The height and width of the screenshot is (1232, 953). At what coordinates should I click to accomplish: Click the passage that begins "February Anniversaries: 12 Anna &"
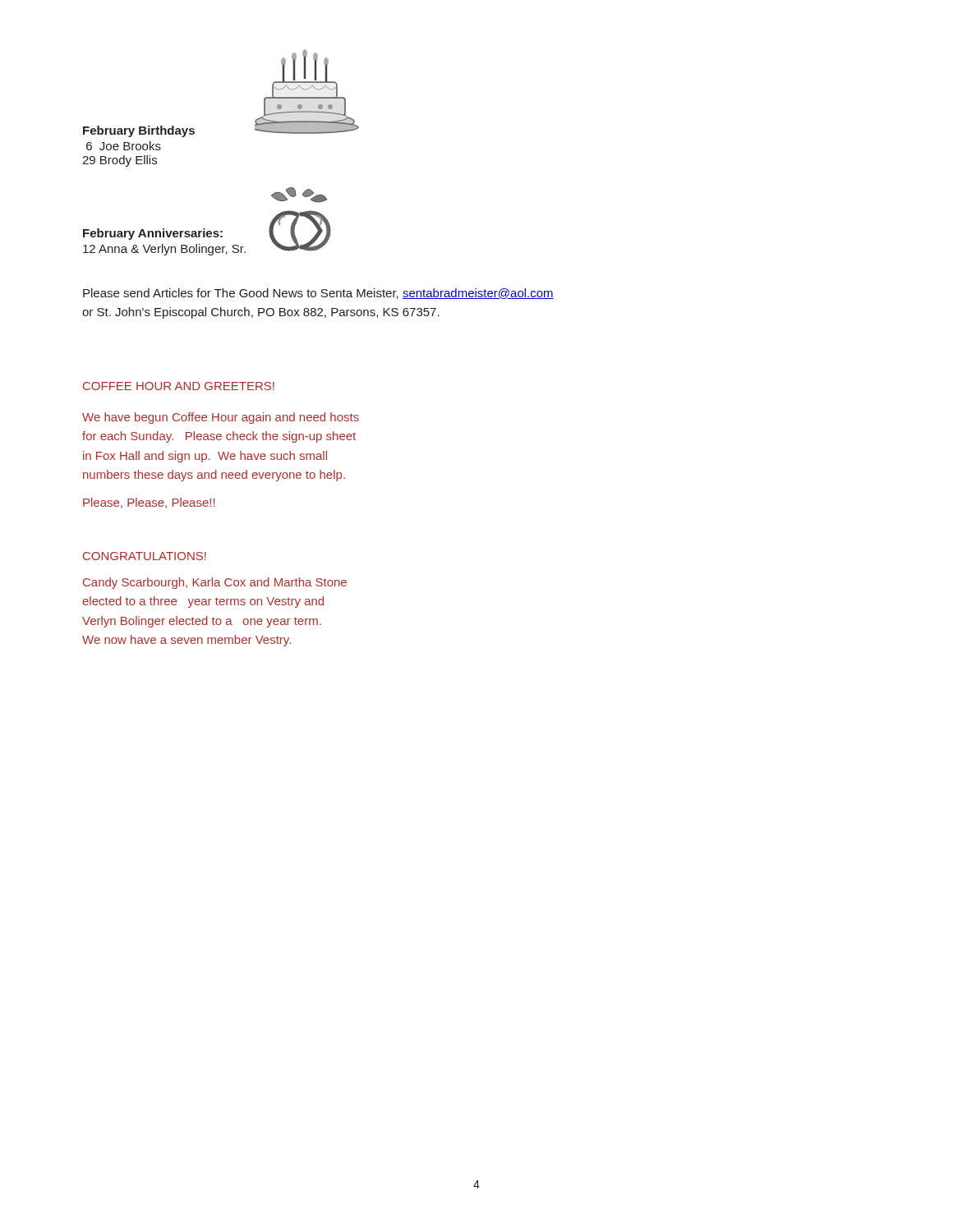pyautogui.click(x=164, y=241)
